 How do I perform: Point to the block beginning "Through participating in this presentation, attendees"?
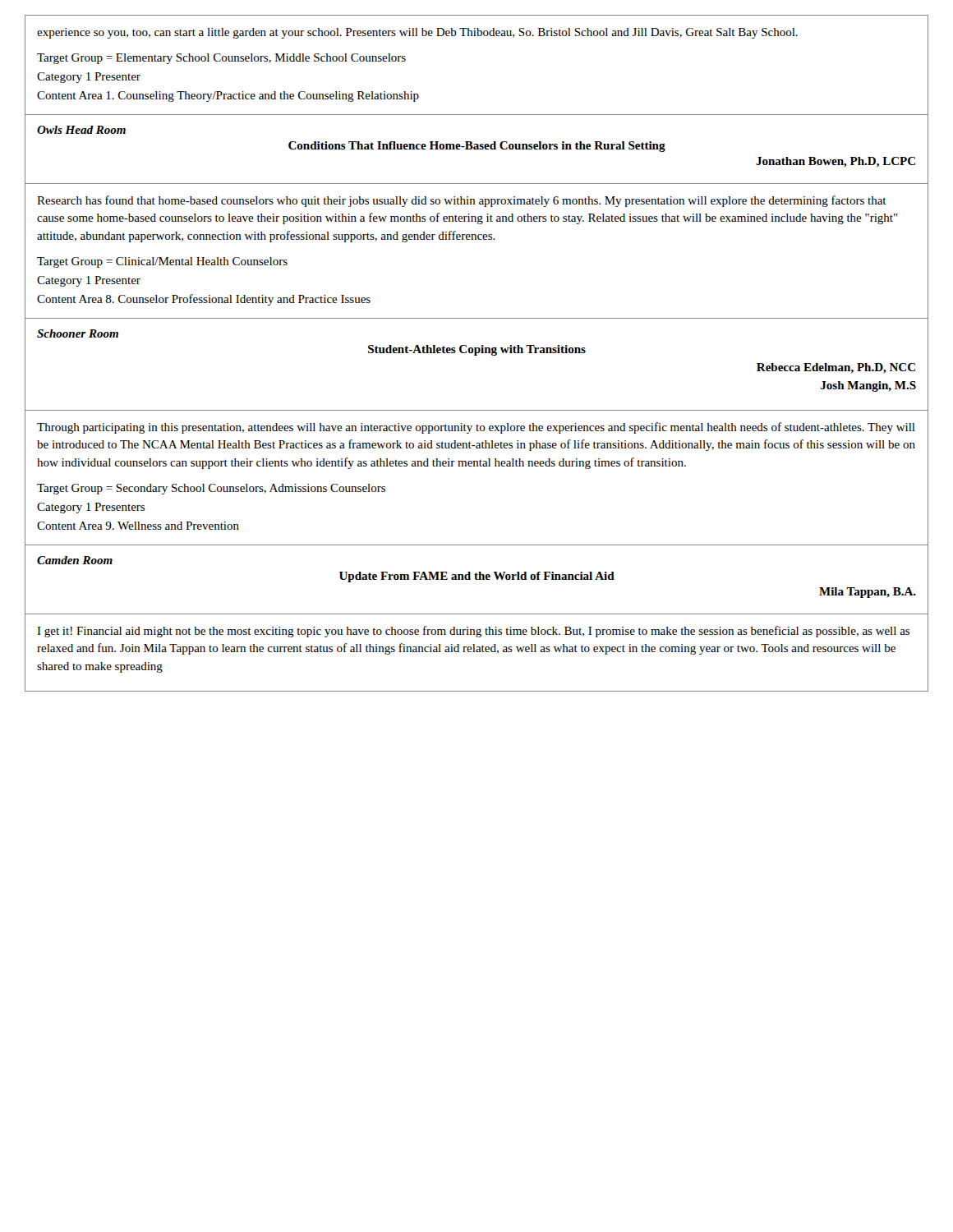[476, 445]
